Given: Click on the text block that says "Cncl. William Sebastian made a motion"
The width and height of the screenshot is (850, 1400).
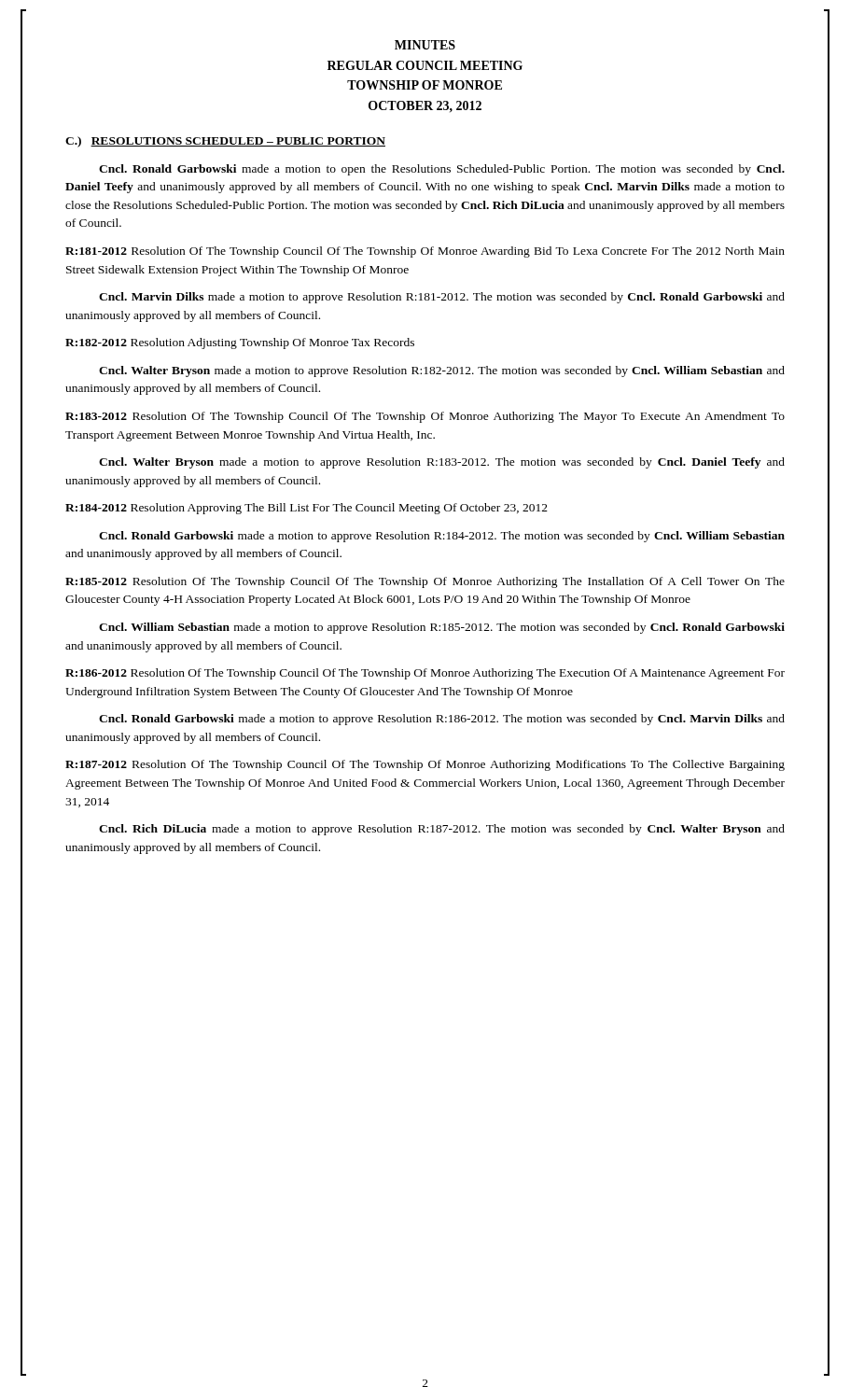Looking at the screenshot, I should [x=425, y=636].
